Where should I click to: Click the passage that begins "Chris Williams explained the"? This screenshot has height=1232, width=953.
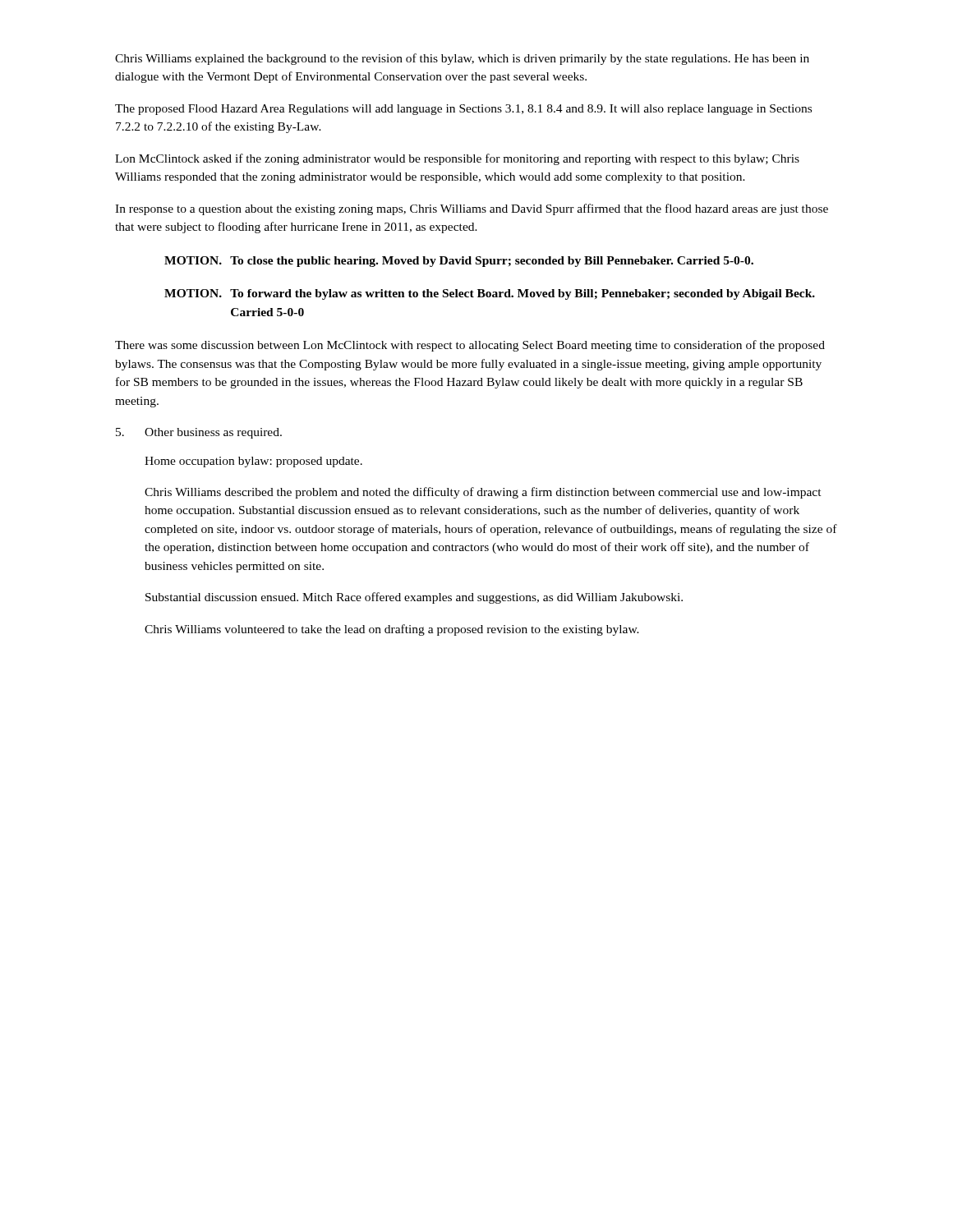pos(462,67)
